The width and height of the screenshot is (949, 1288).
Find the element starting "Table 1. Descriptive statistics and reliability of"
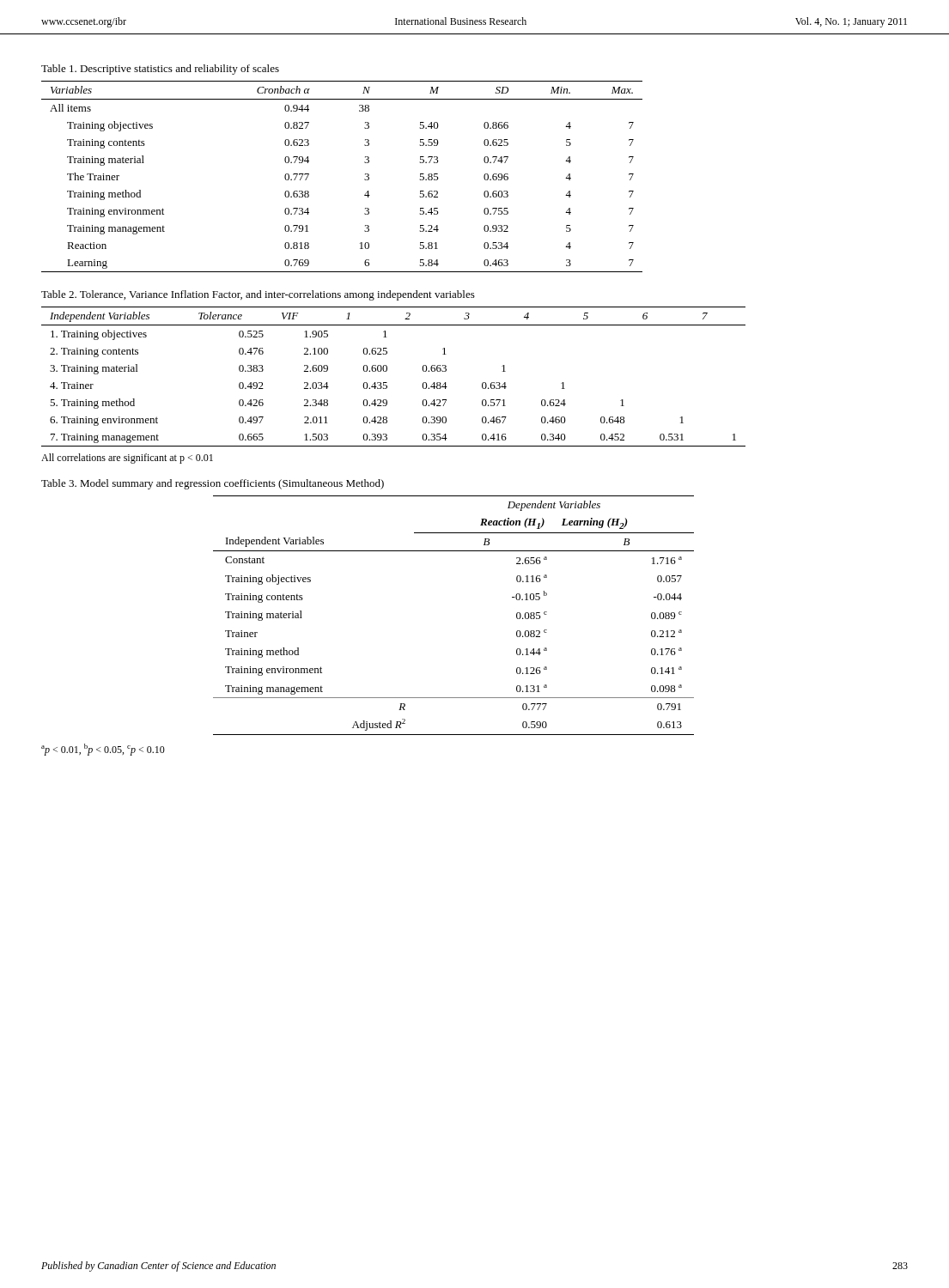(x=160, y=68)
